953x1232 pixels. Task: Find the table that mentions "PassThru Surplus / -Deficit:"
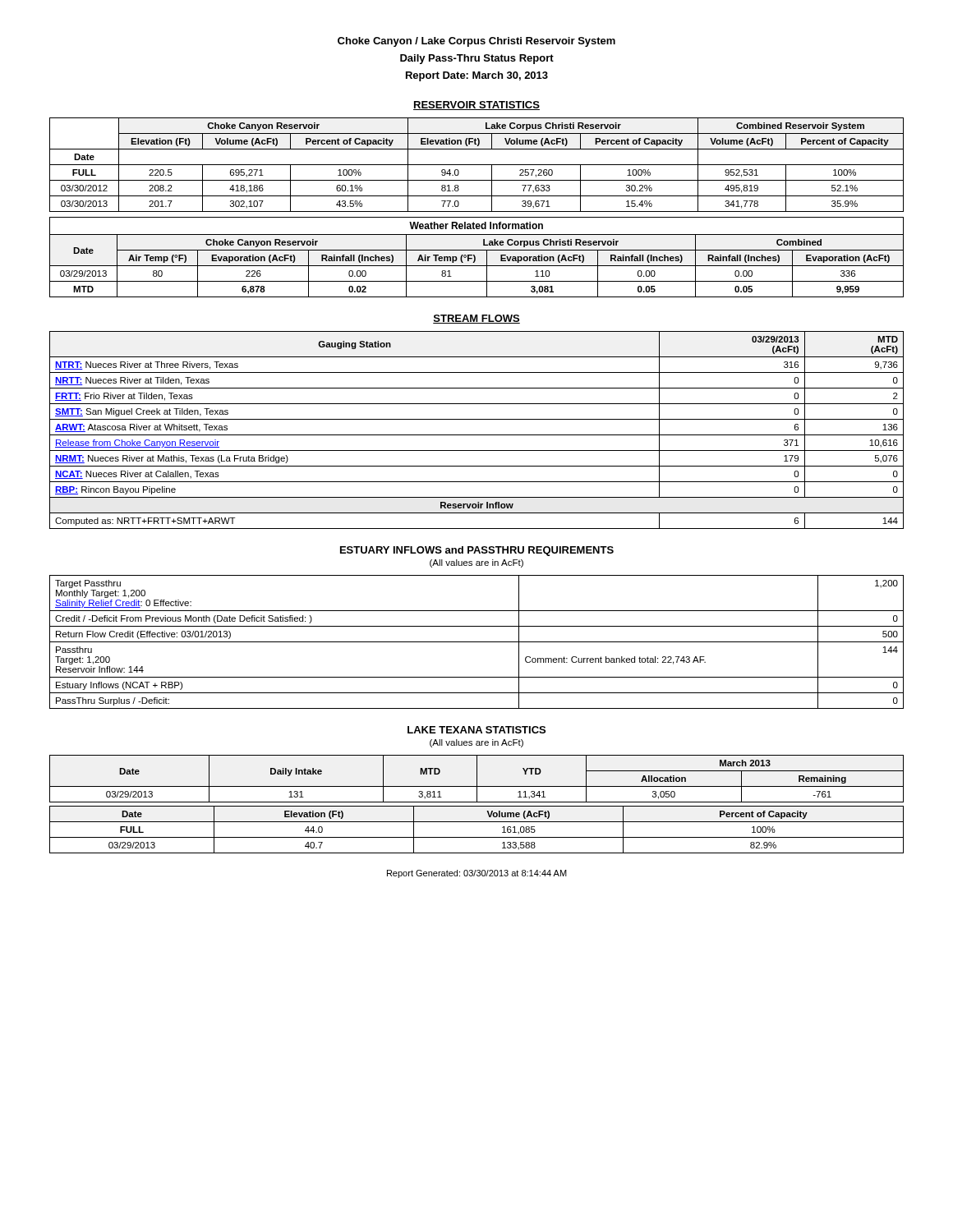(x=476, y=642)
